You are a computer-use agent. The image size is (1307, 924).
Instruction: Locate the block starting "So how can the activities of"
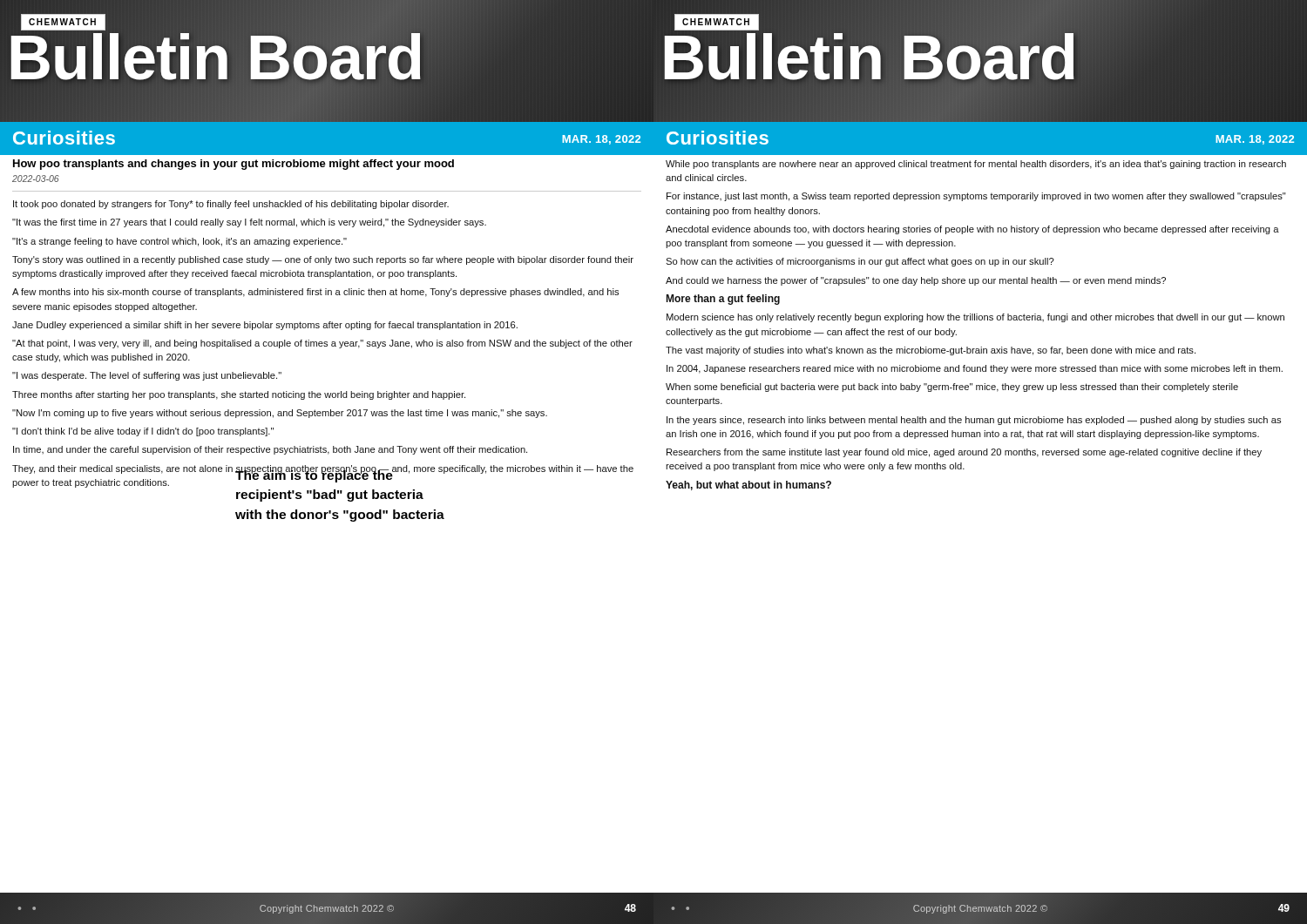(980, 262)
